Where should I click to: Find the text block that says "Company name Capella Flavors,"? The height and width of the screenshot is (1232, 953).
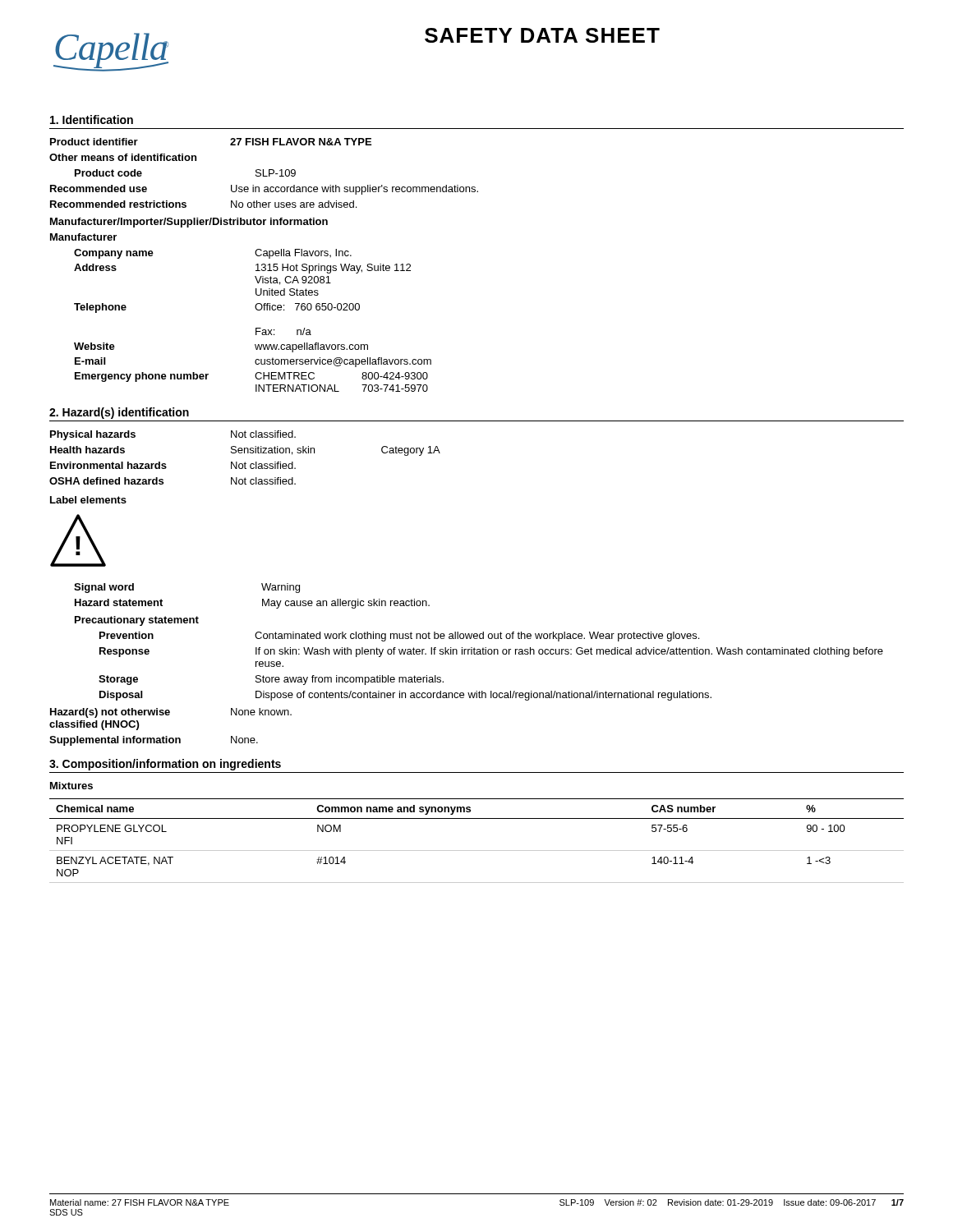pyautogui.click(x=112, y=253)
